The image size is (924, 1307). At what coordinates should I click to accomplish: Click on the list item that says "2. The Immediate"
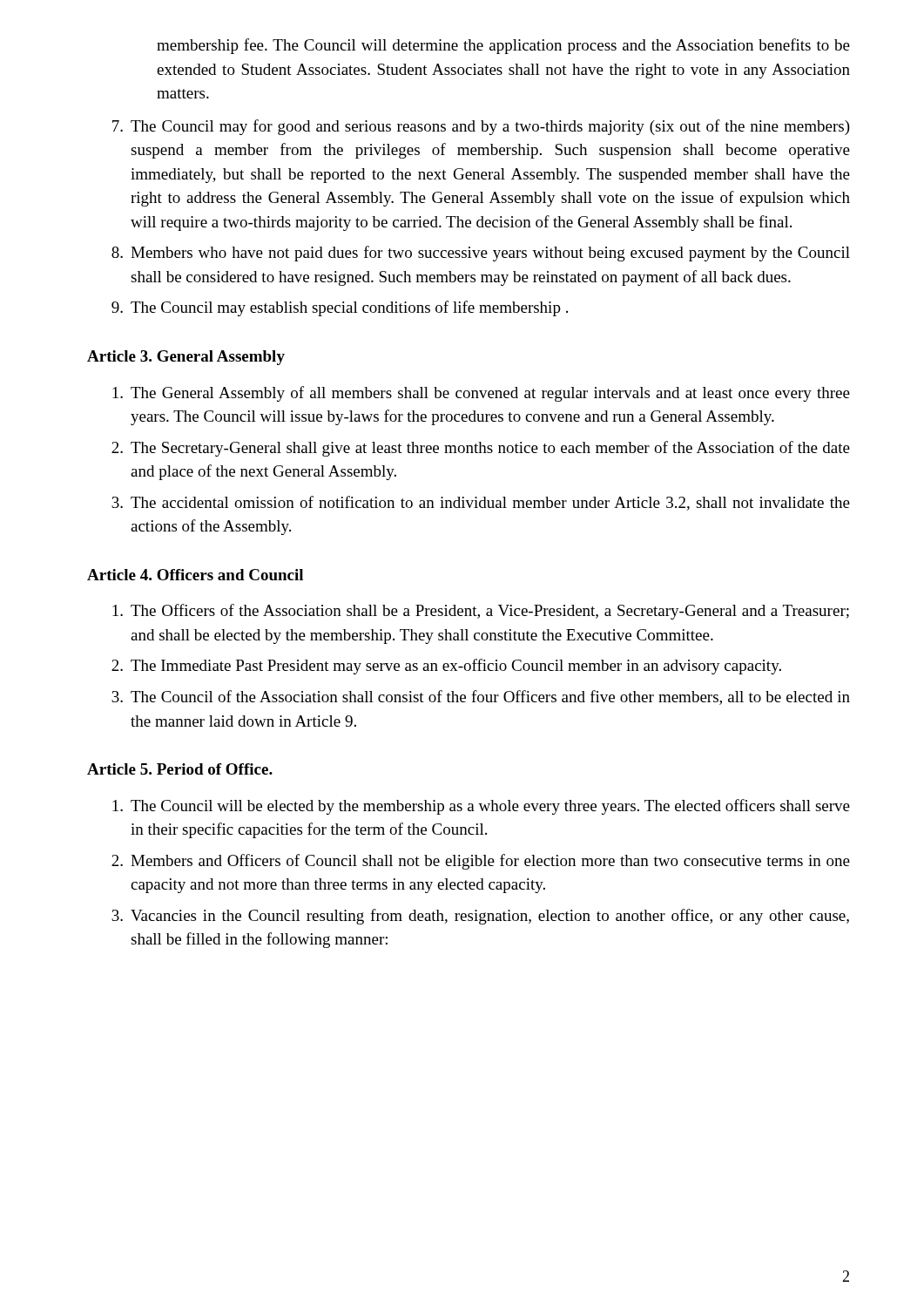469,666
